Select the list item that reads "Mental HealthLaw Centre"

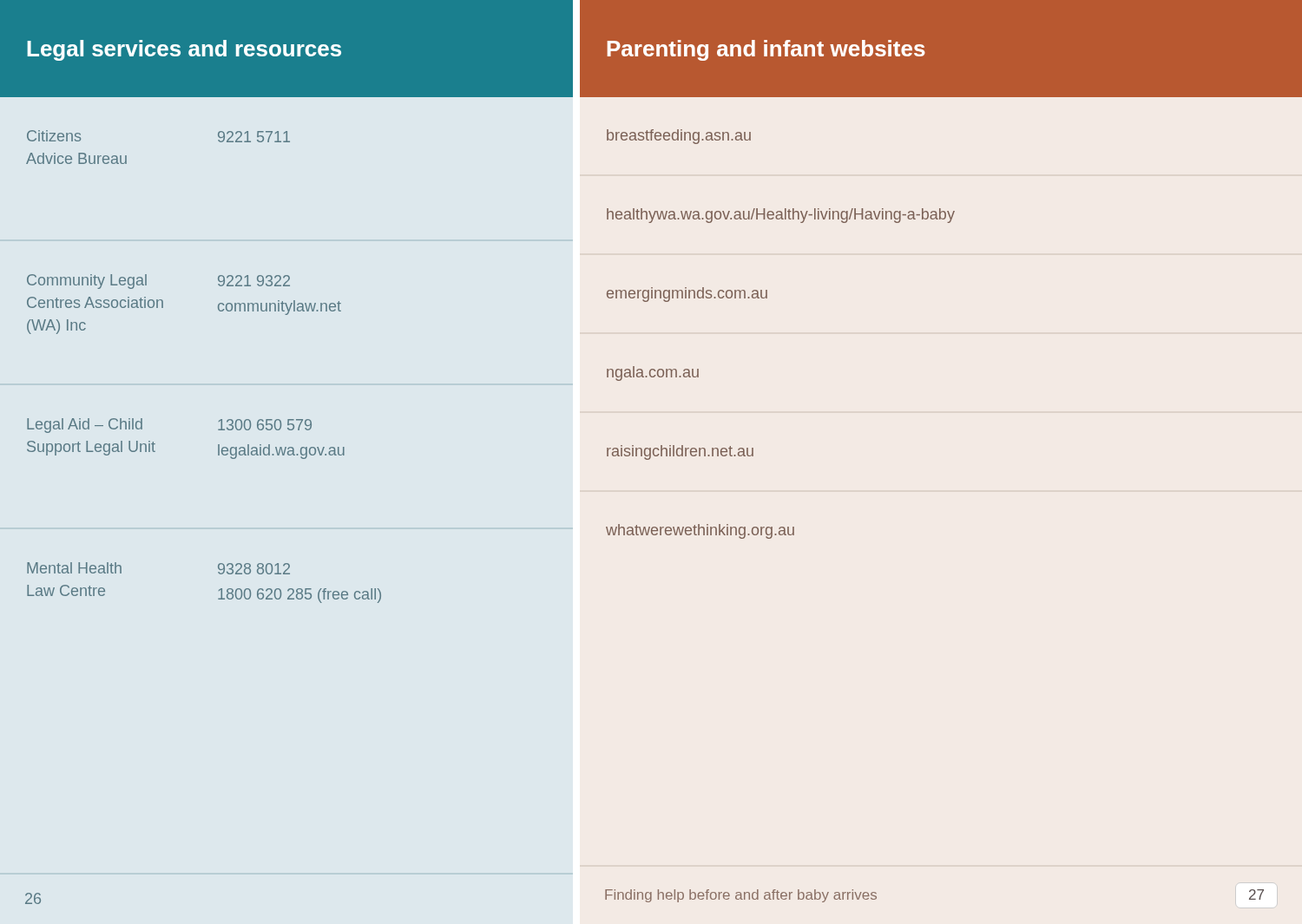point(71,568)
